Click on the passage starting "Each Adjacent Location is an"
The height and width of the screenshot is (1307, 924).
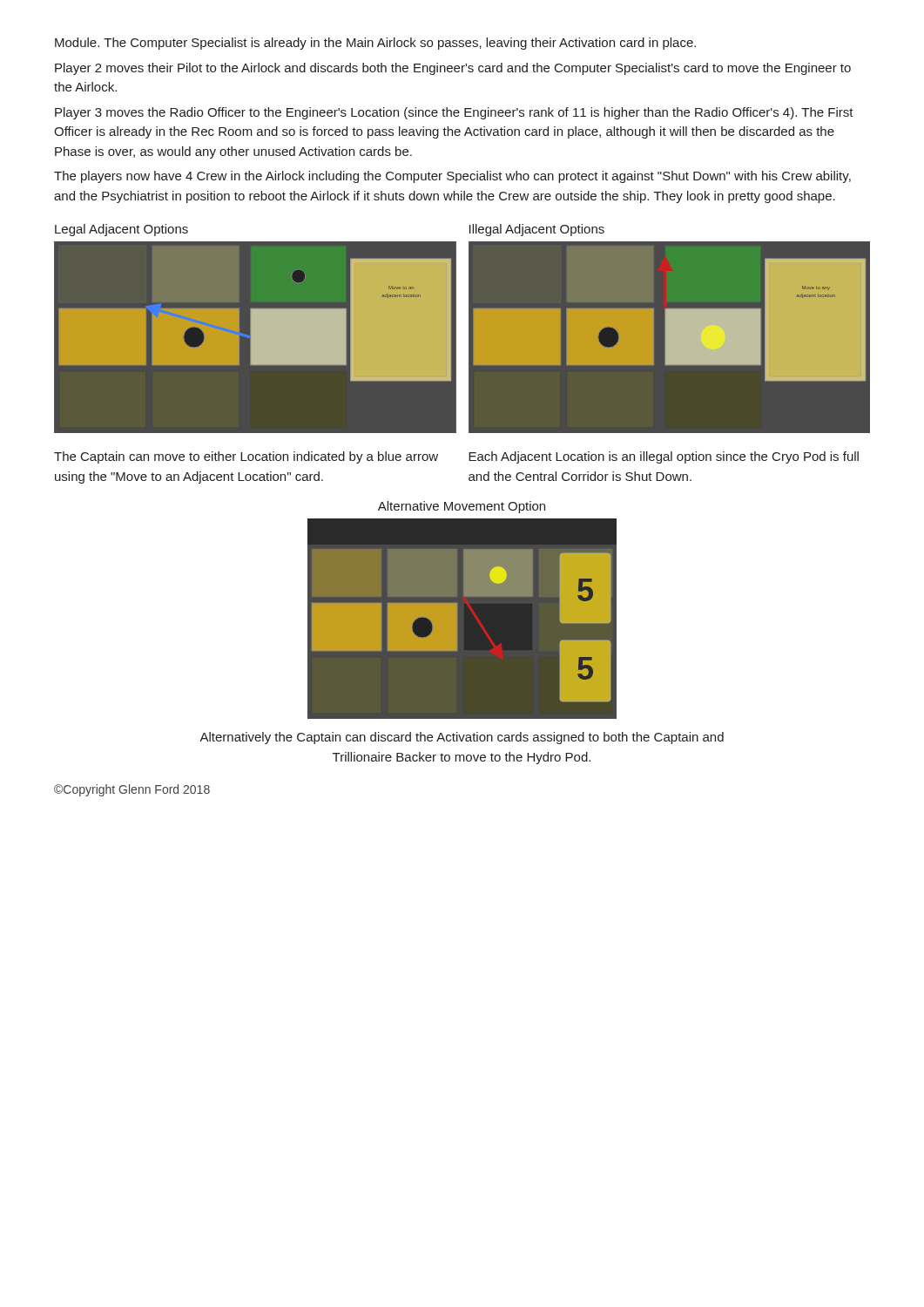[x=664, y=466]
